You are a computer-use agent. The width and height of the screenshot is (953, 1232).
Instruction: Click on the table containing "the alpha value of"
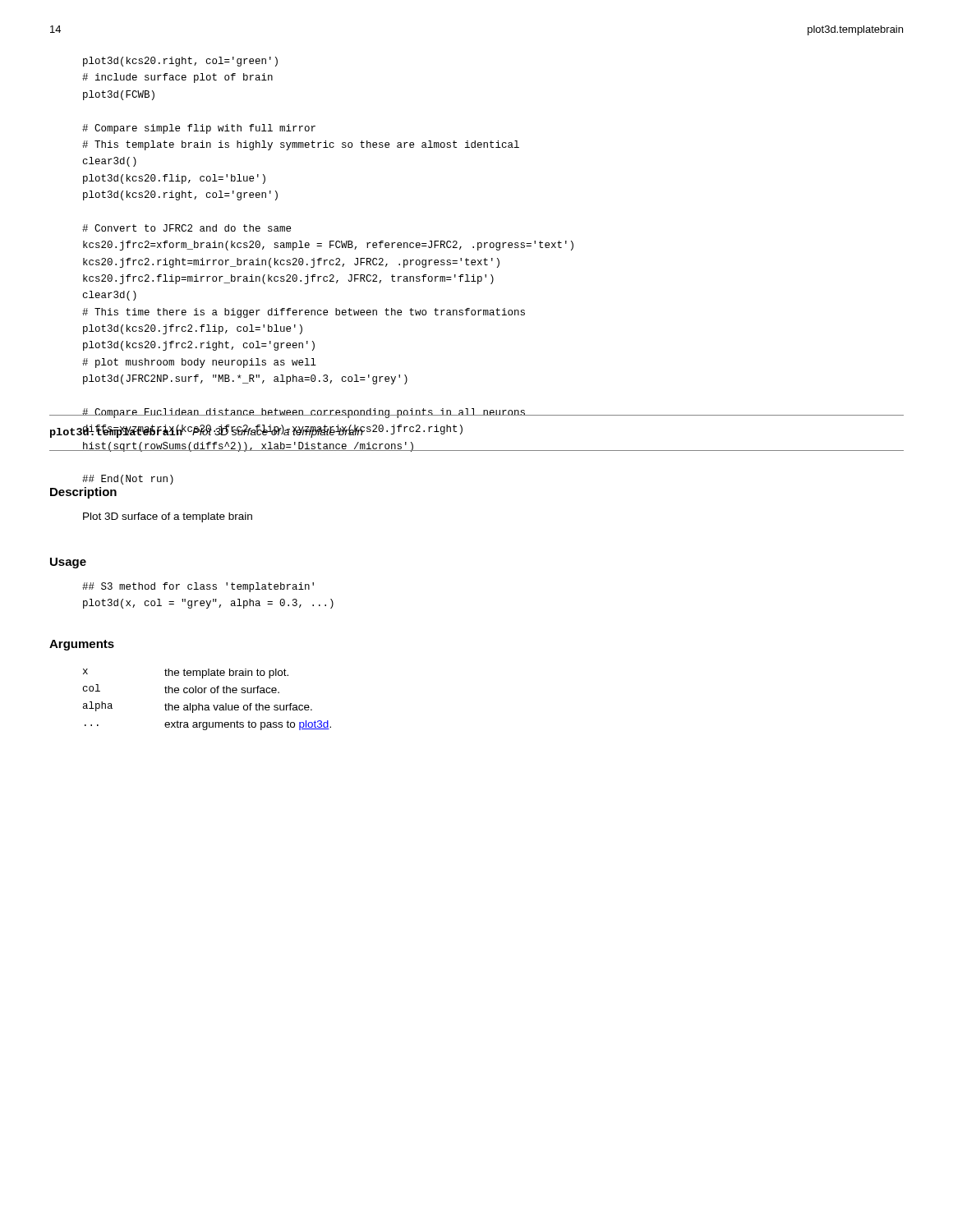coord(493,698)
